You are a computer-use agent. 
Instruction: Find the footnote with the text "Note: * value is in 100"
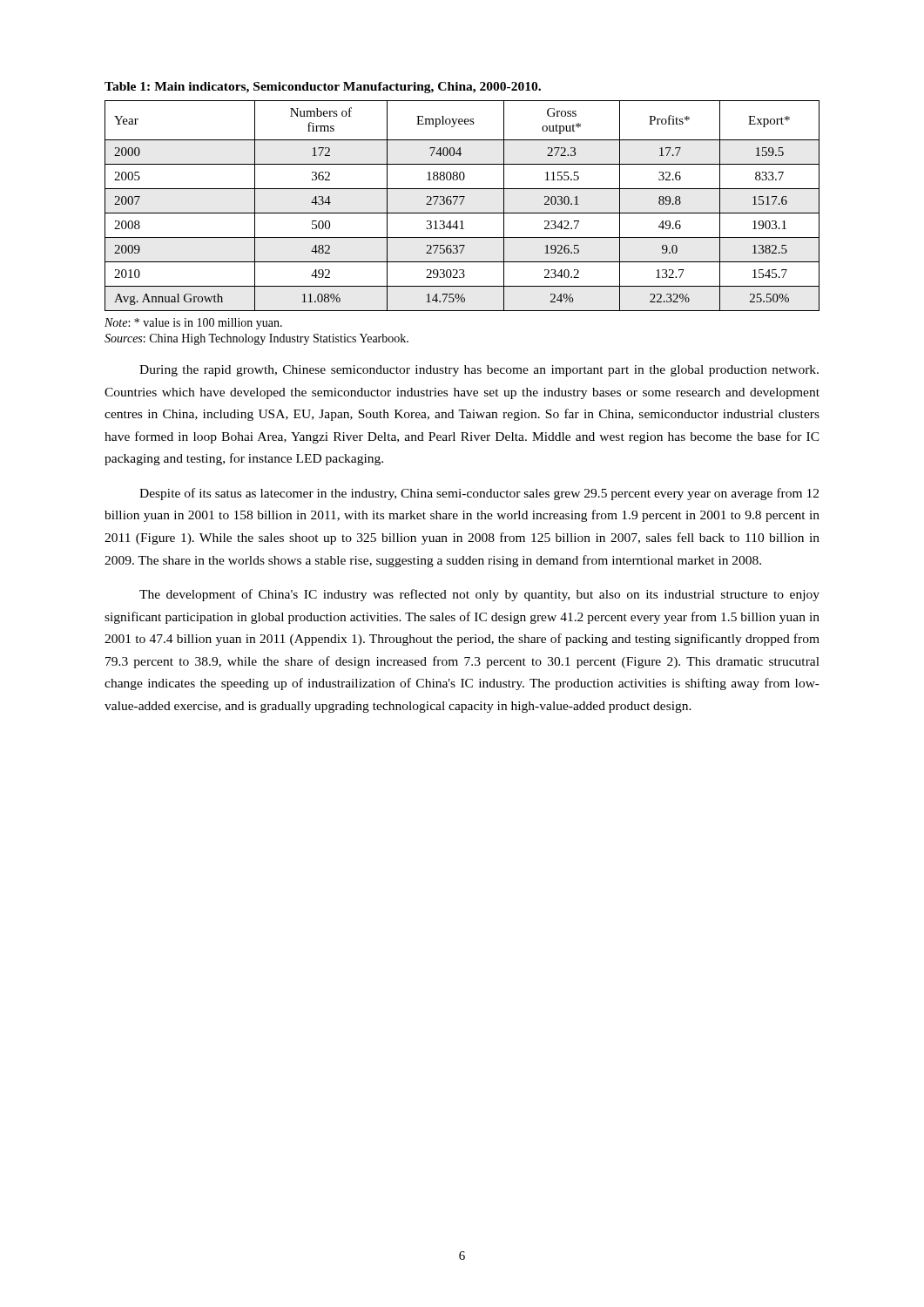(194, 323)
